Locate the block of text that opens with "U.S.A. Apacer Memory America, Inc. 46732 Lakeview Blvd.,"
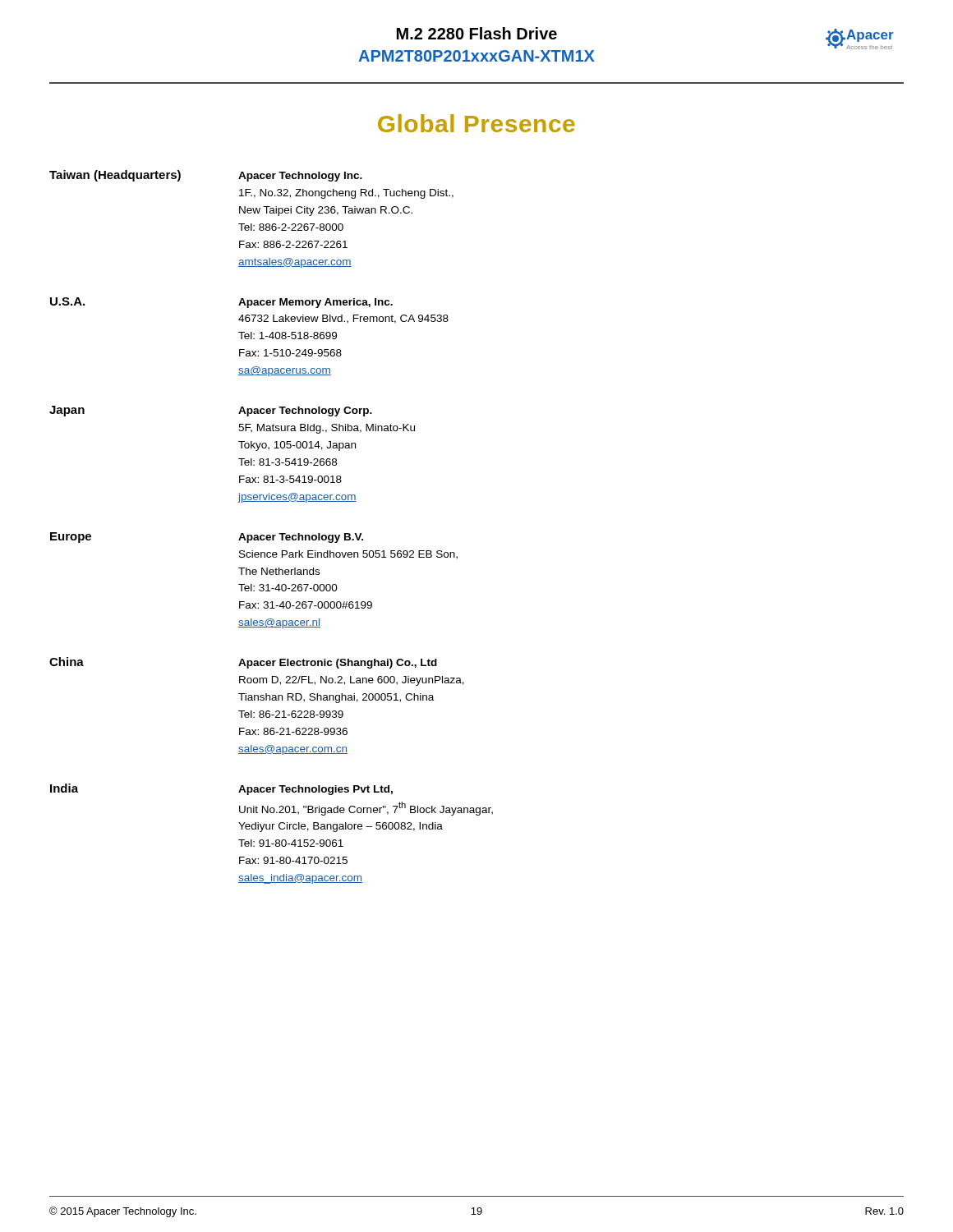The height and width of the screenshot is (1232, 953). pos(249,337)
